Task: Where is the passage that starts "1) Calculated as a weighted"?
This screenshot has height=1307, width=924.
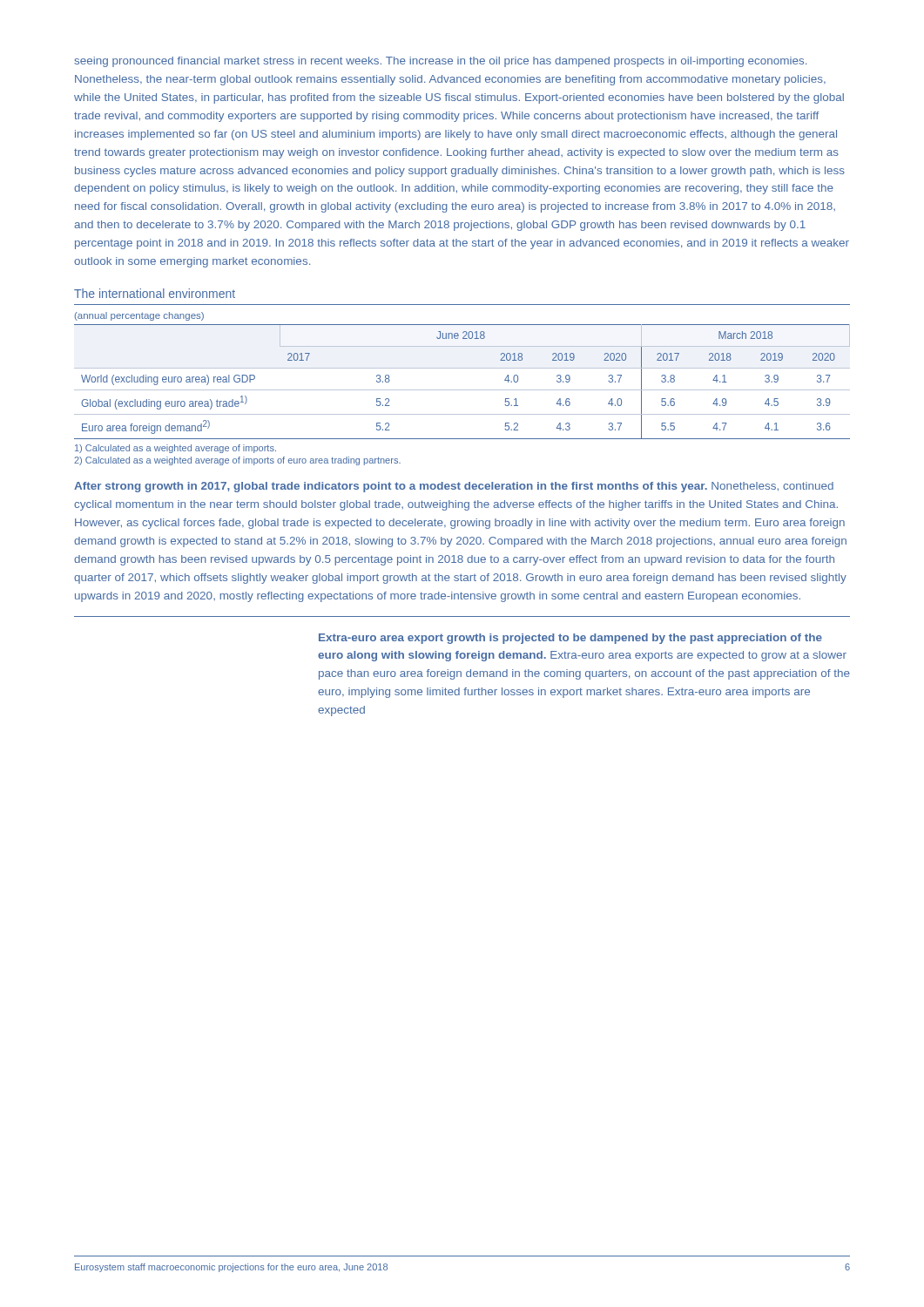Action: (x=175, y=448)
